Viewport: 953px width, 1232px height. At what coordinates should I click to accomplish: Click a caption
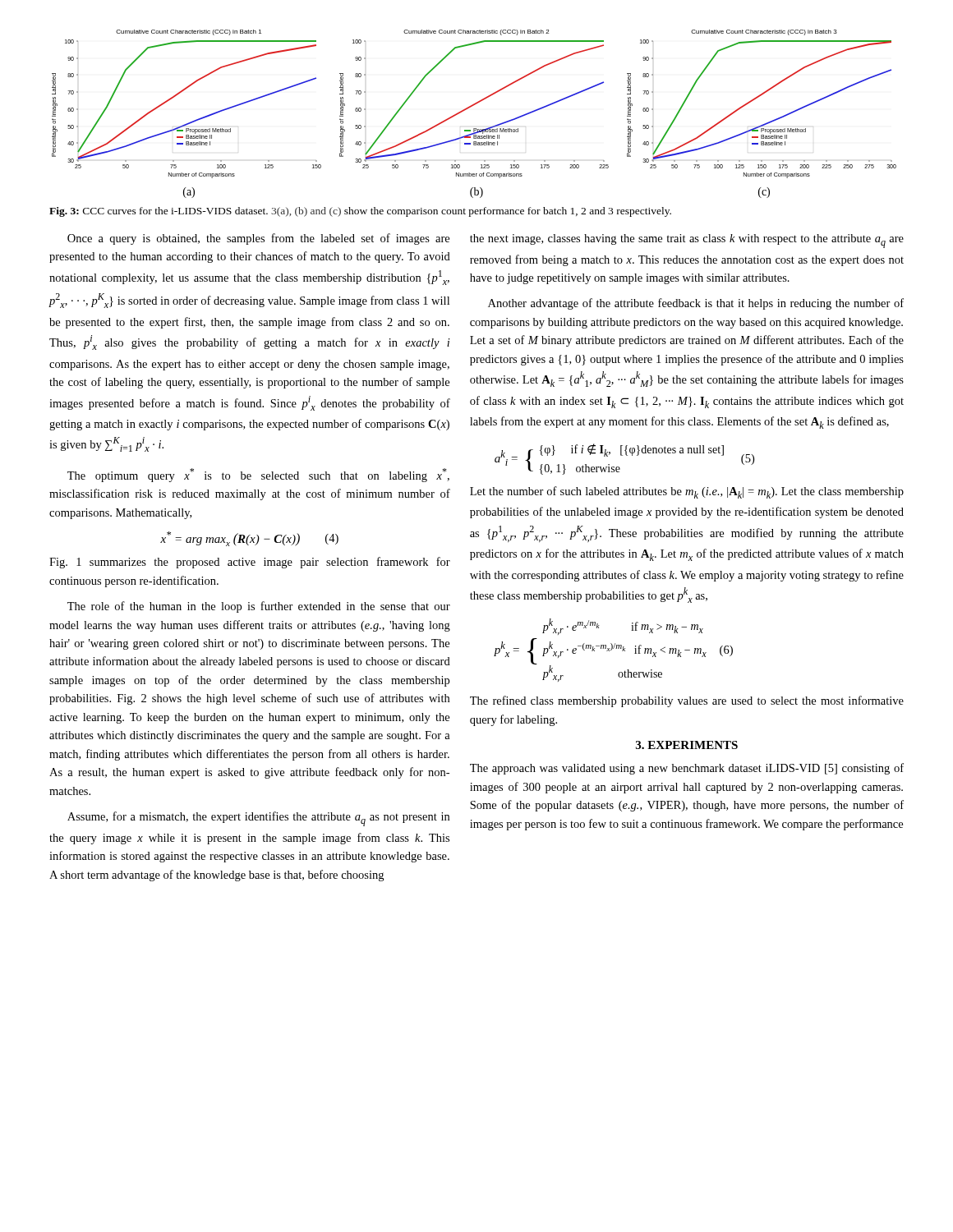tap(361, 211)
